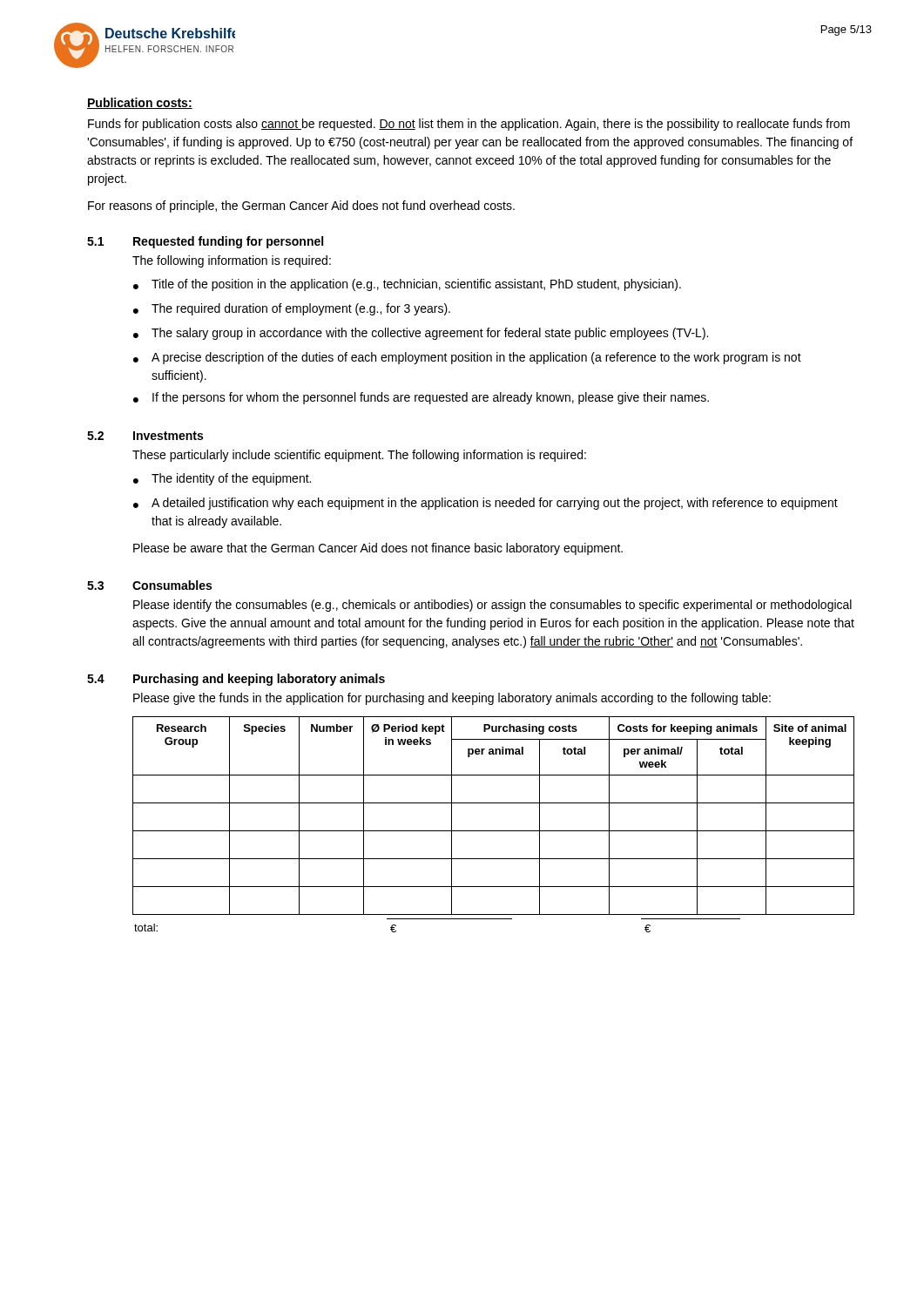Viewport: 924px width, 1307px height.
Task: Locate the block of text that opens with "• The salary group"
Action: click(493, 335)
